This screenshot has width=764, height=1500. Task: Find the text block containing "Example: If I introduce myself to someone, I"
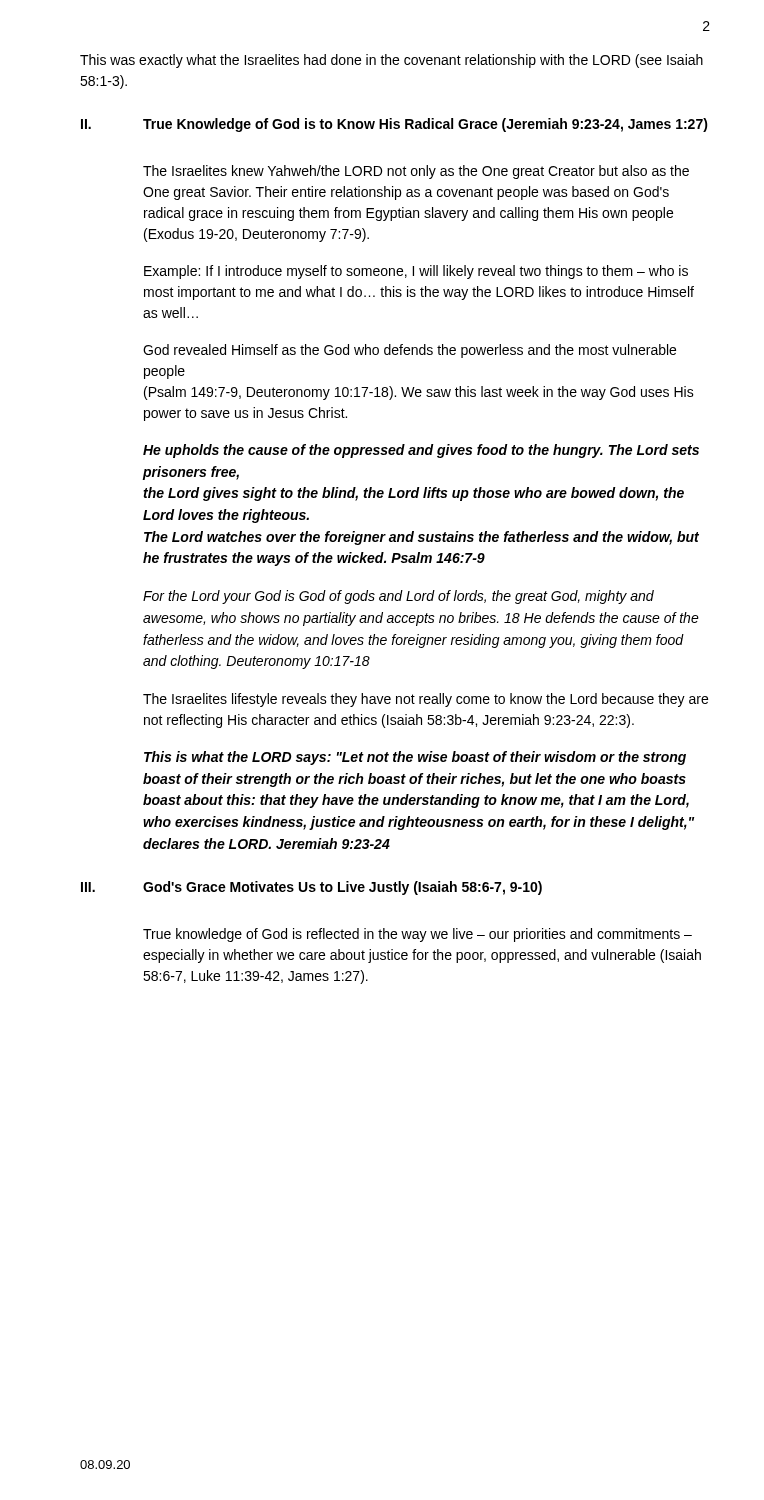418,292
